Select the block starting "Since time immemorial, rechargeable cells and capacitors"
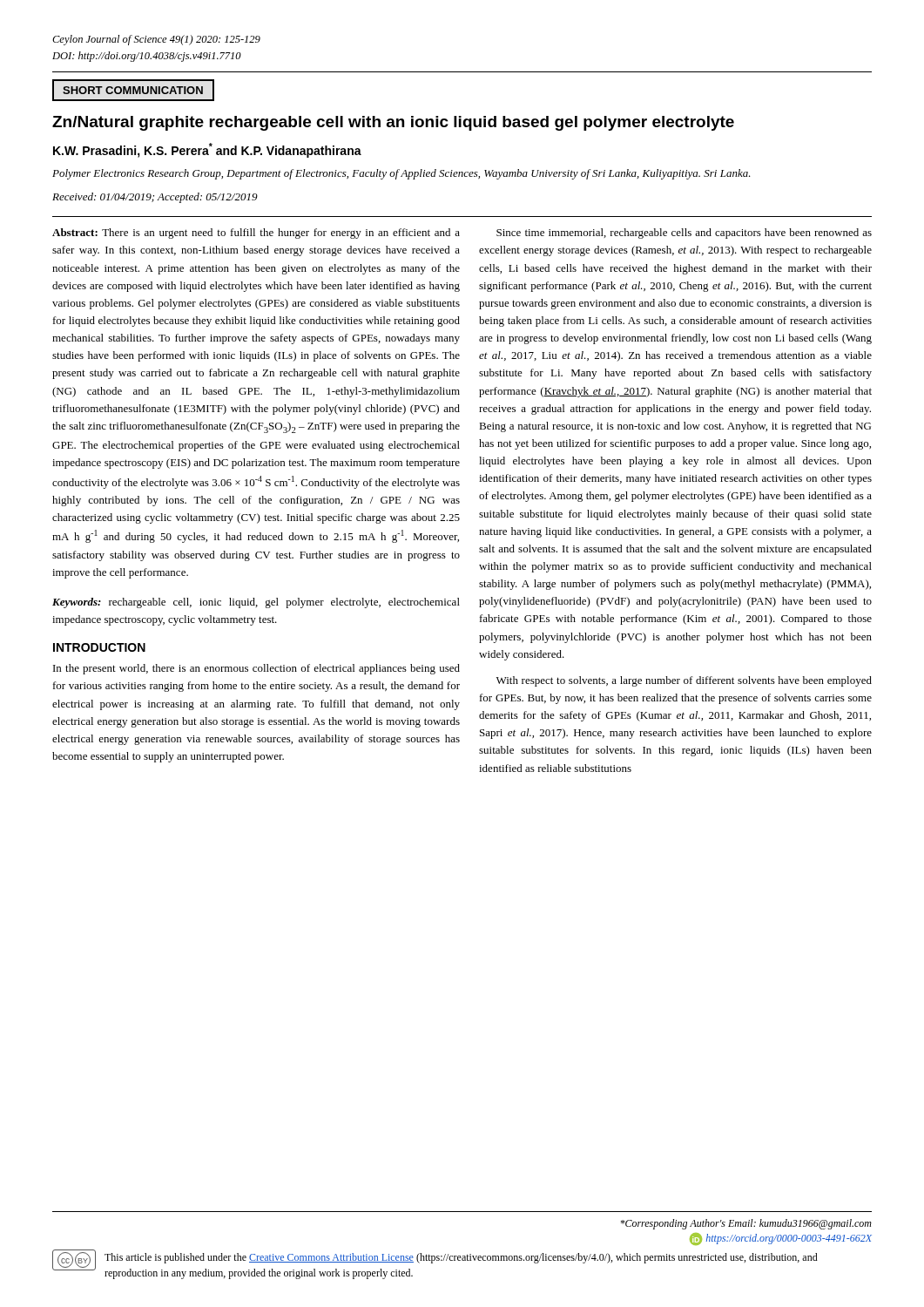This screenshot has width=924, height=1307. coord(675,501)
